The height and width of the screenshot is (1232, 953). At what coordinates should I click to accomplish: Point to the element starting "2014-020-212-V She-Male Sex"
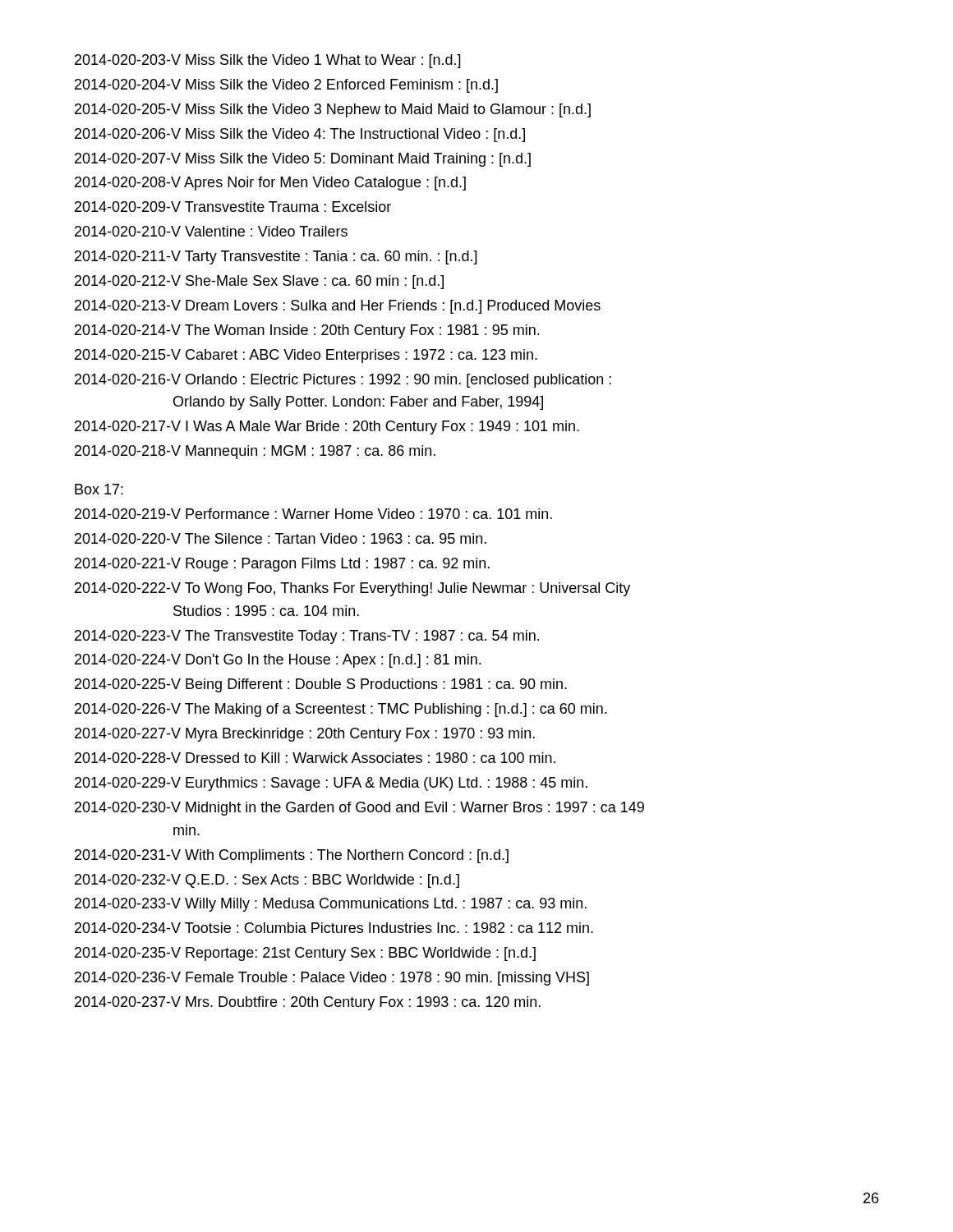point(259,281)
